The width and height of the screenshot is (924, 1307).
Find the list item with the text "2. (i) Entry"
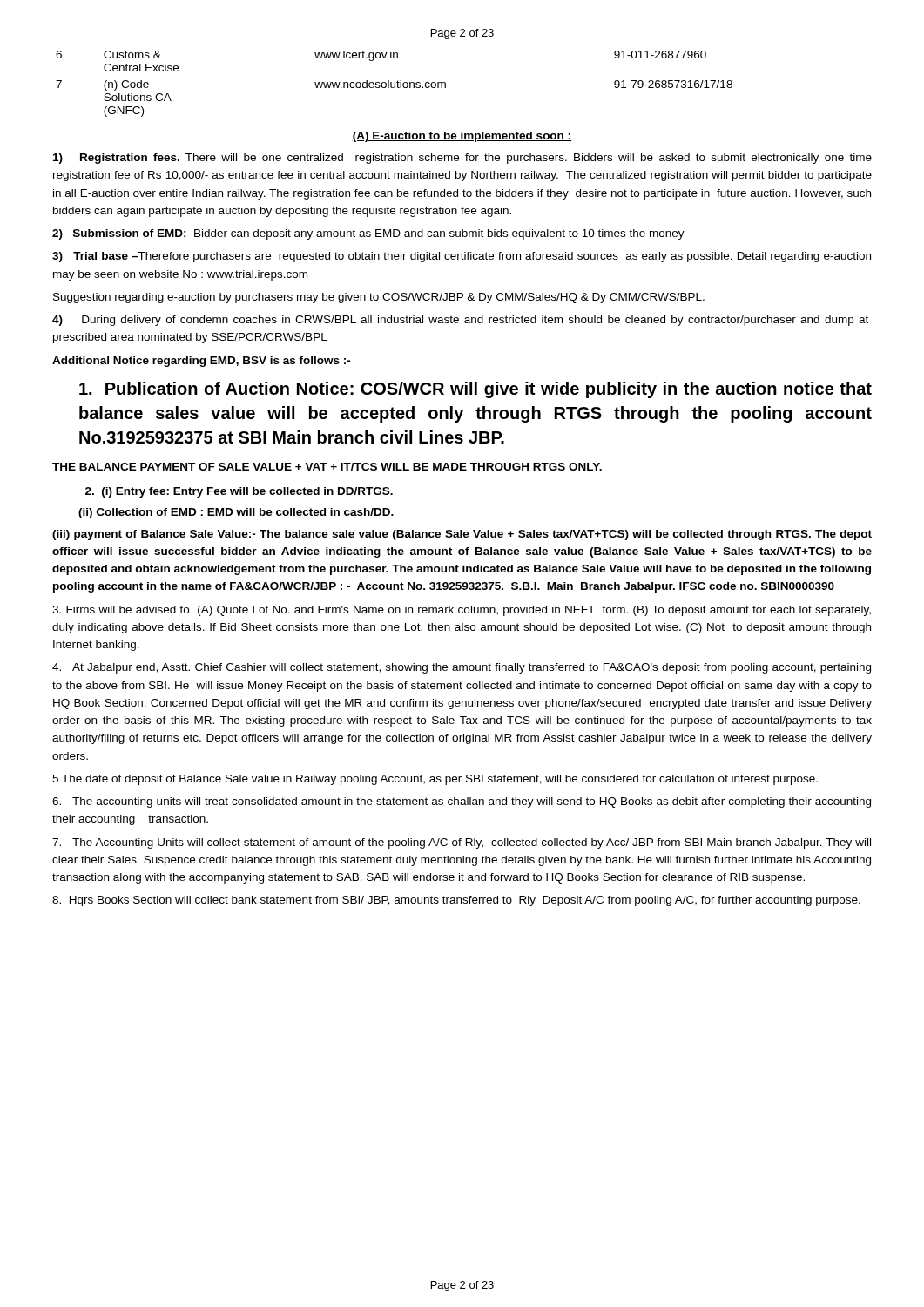236,491
